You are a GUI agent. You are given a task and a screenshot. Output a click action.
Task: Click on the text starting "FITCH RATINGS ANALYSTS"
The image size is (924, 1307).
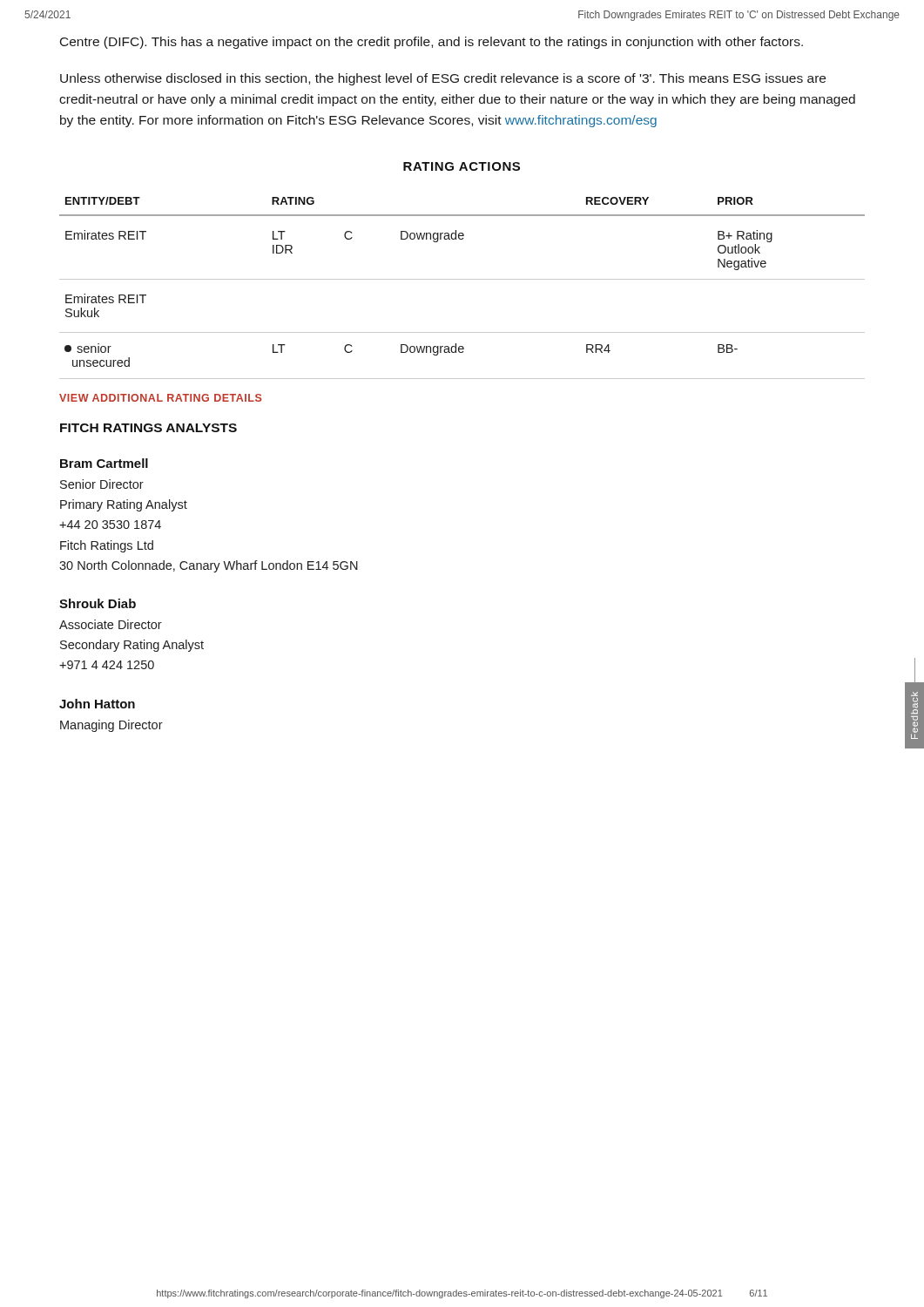coord(148,427)
